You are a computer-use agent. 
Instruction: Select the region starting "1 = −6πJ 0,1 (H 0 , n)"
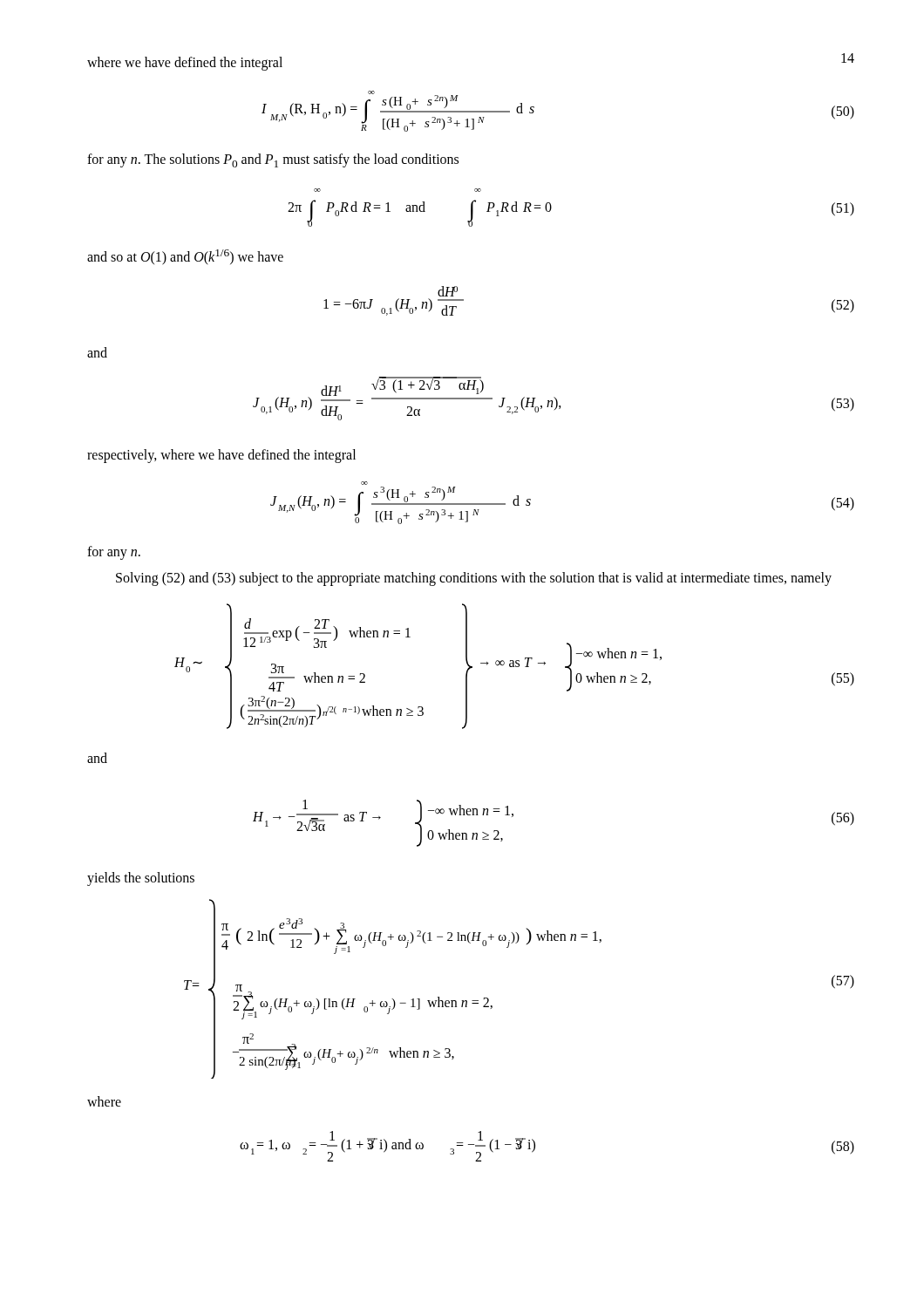coord(471,305)
